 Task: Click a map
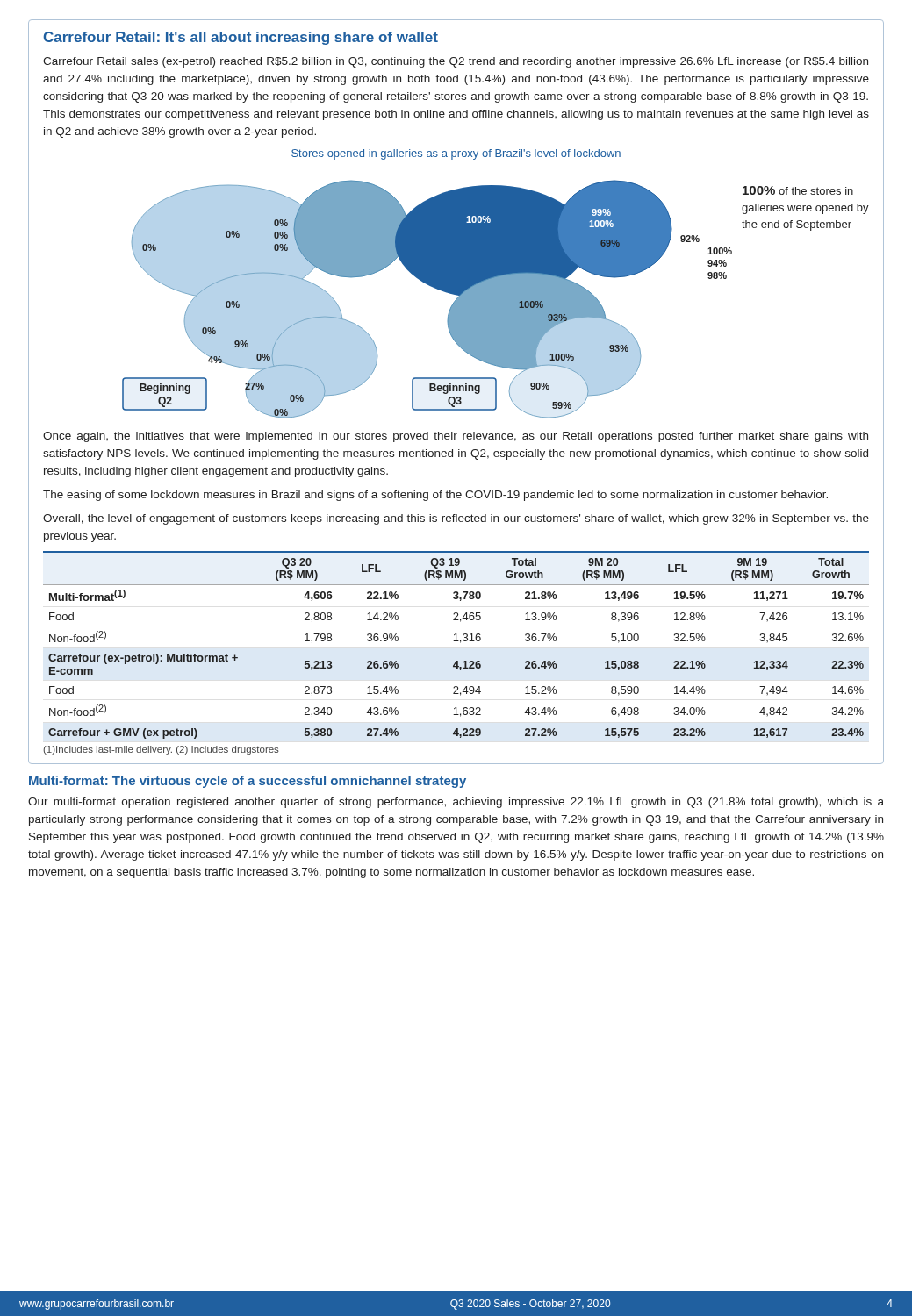point(456,292)
